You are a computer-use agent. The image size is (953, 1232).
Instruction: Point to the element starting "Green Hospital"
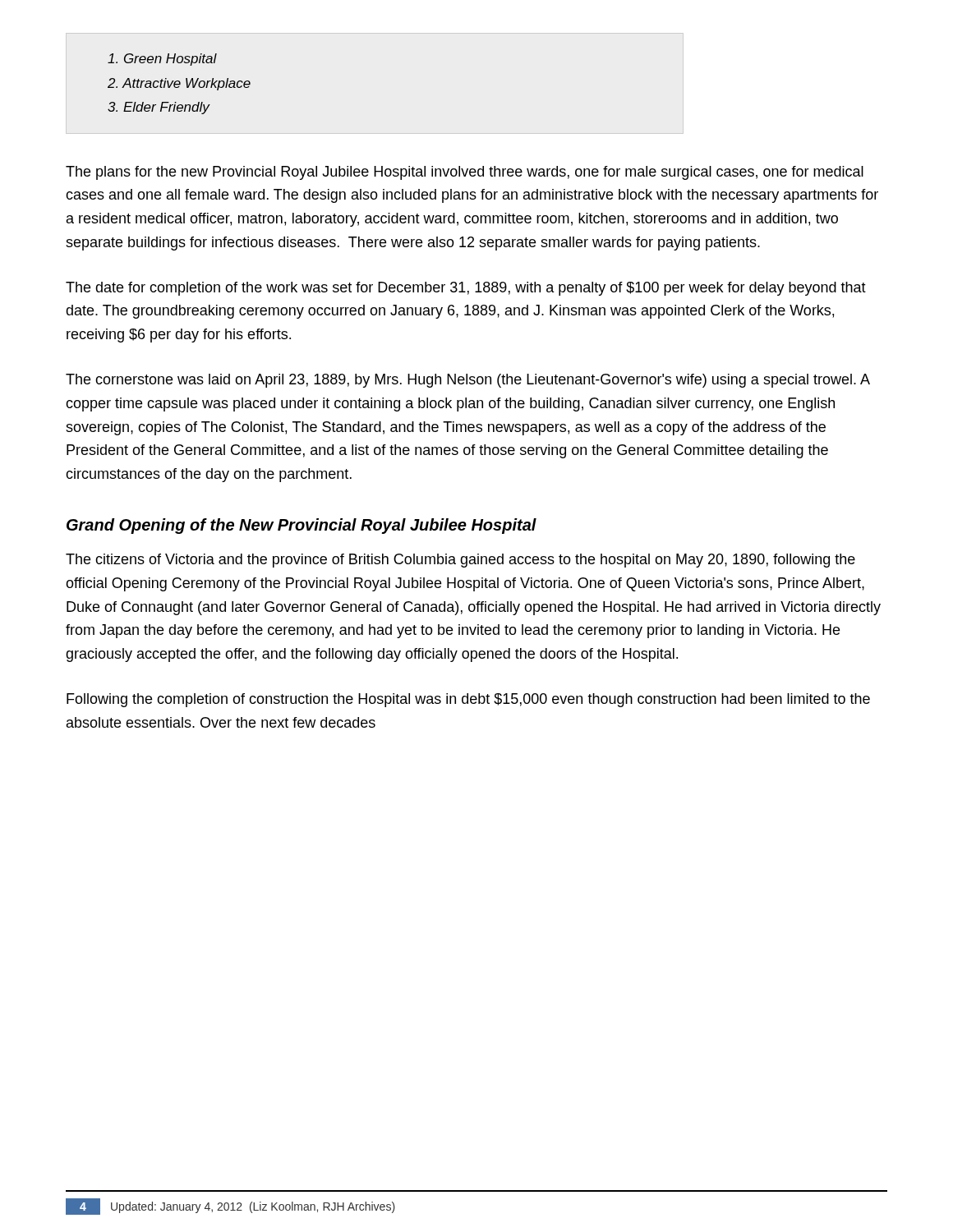click(162, 59)
